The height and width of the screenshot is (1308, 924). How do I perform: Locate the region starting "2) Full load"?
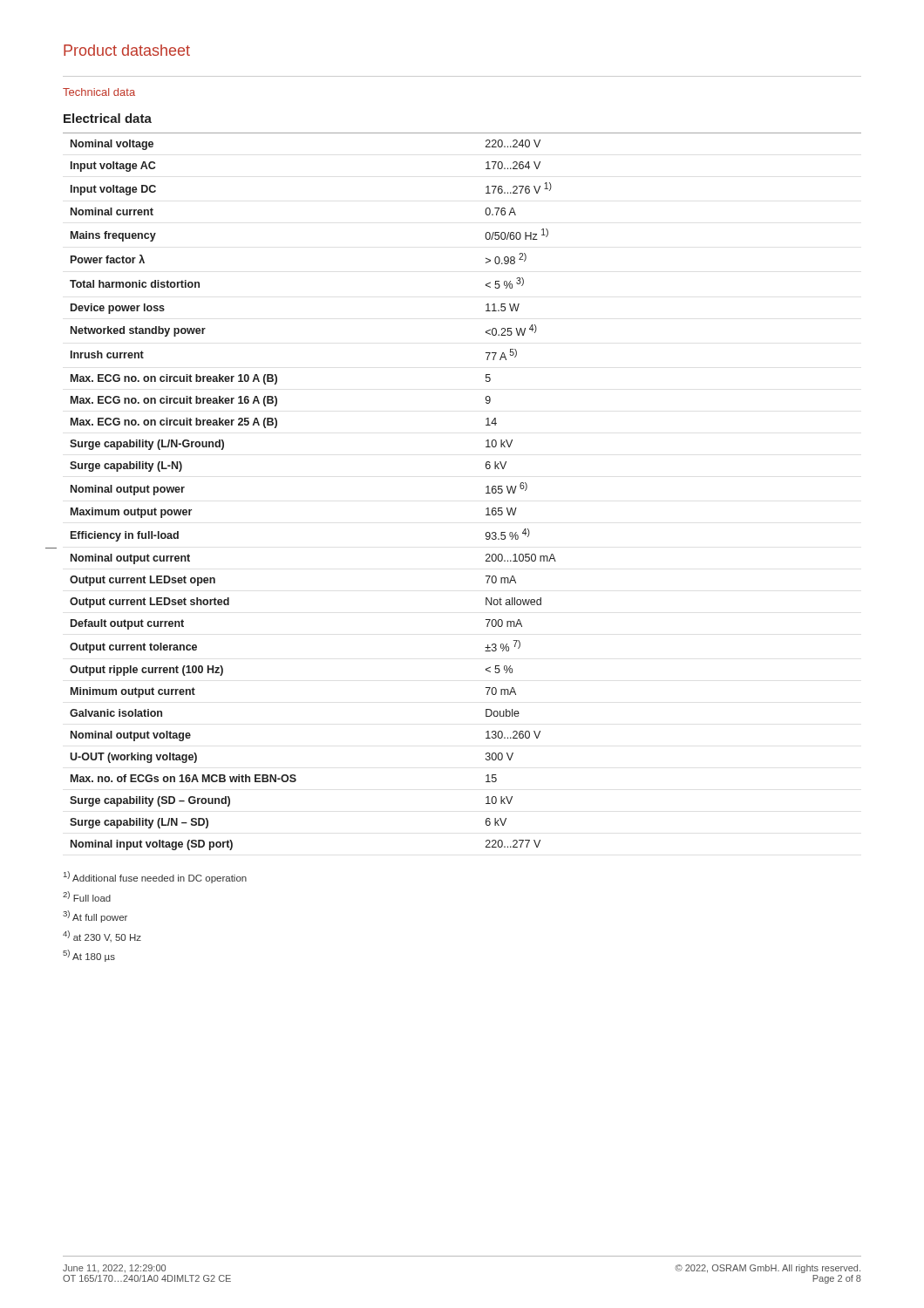click(x=87, y=896)
